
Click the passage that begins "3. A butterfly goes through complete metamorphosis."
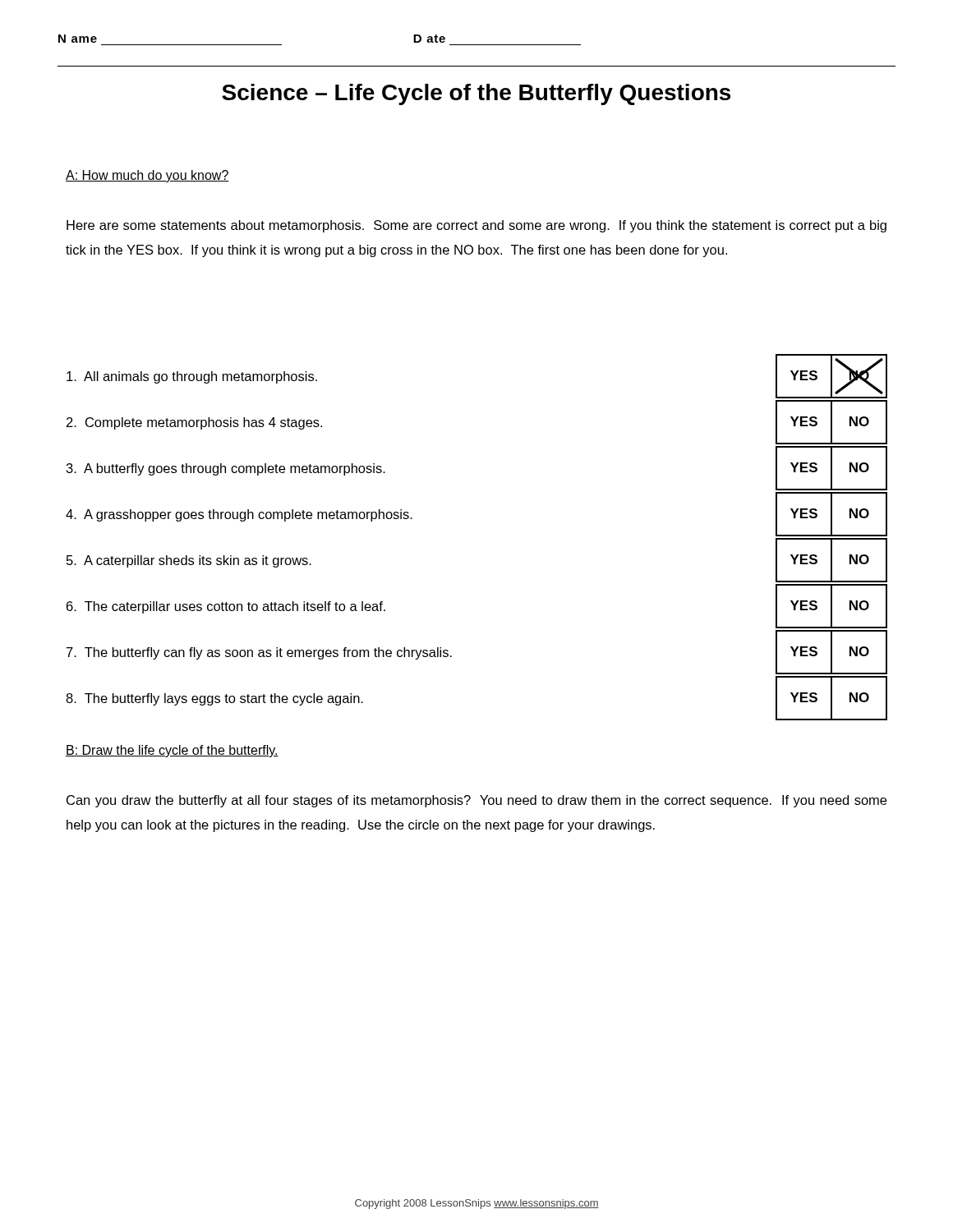pyautogui.click(x=223, y=467)
